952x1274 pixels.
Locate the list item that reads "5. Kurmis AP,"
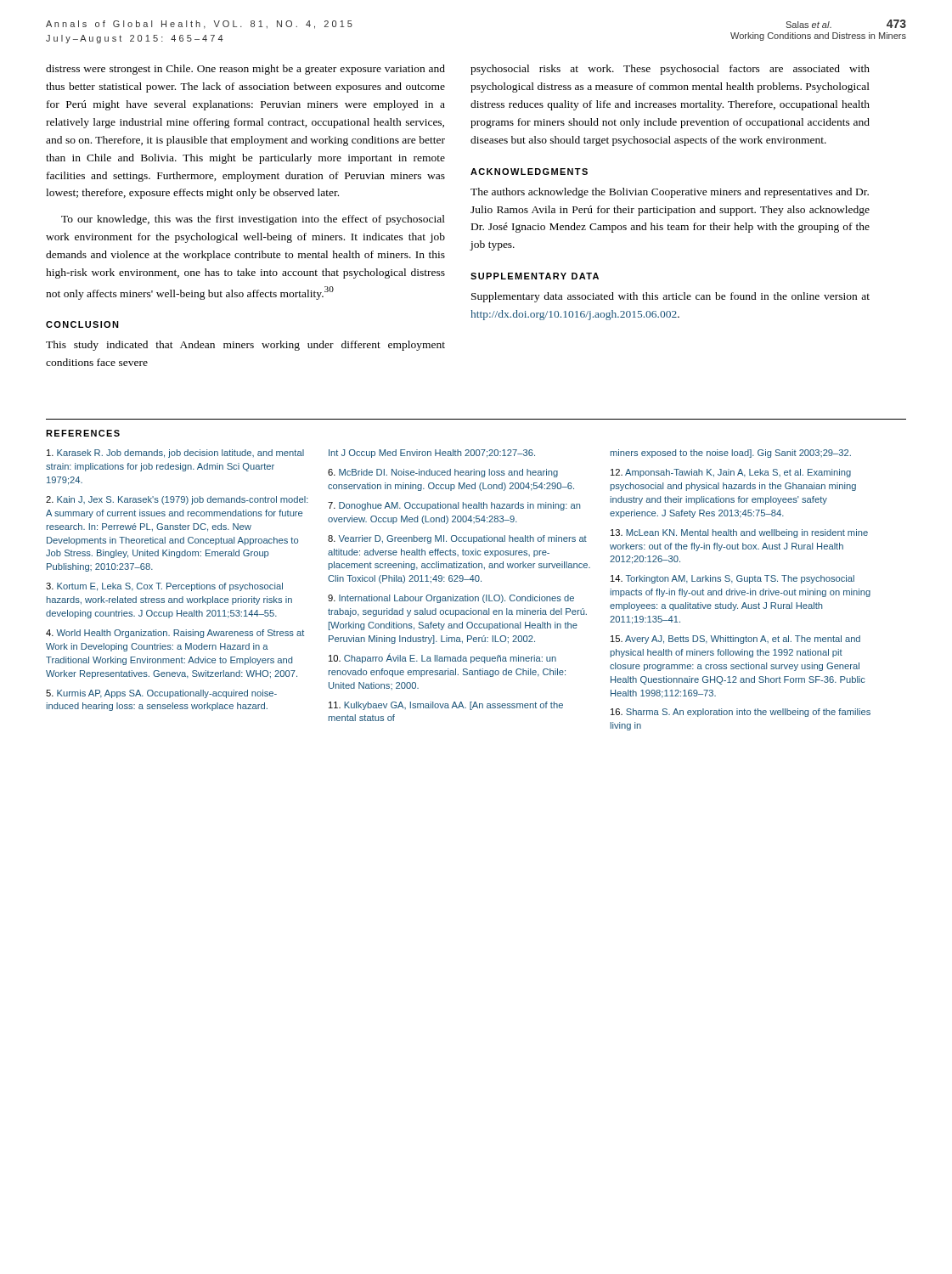coord(161,699)
